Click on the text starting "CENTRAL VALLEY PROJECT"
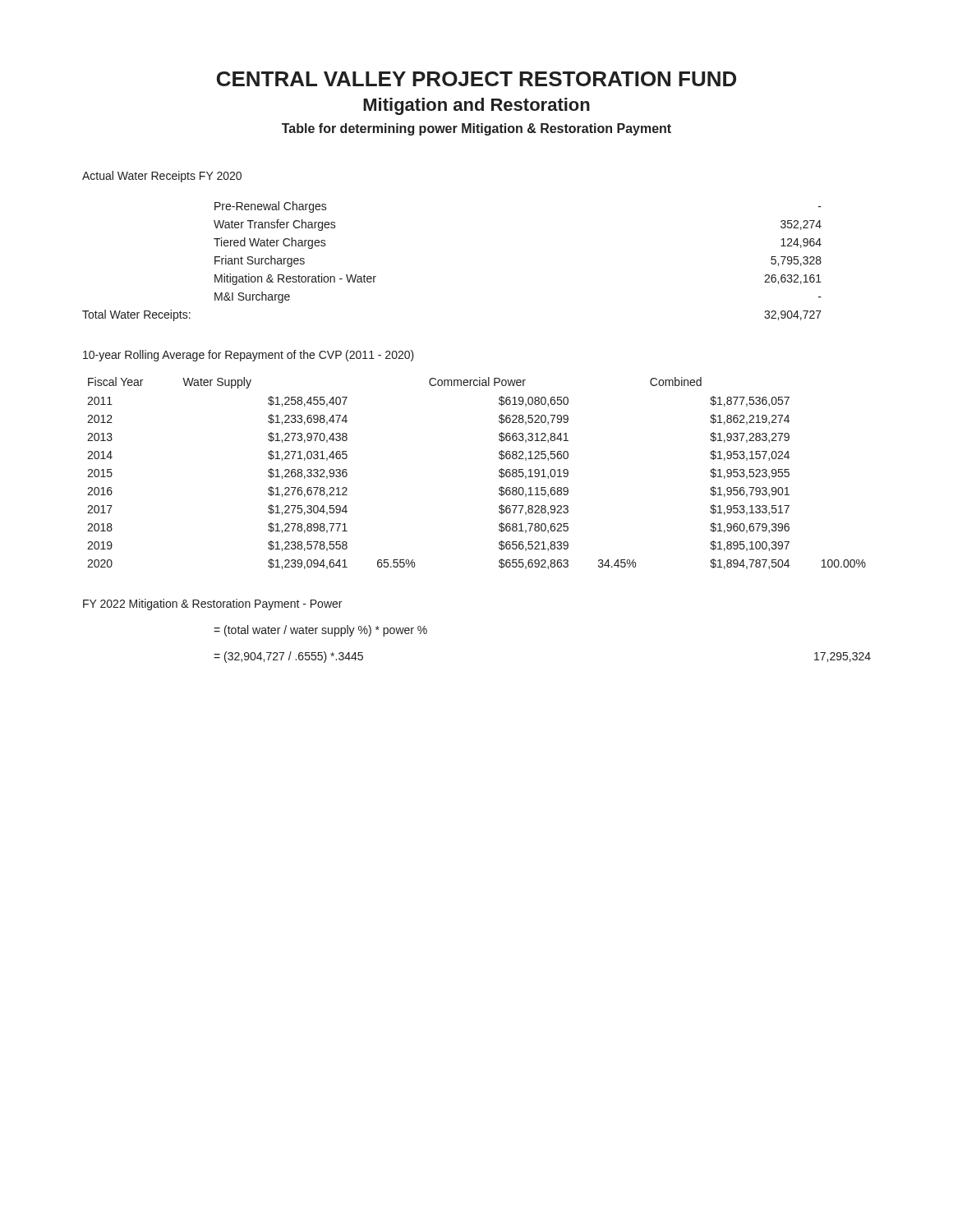Image resolution: width=953 pixels, height=1232 pixels. 476,91
